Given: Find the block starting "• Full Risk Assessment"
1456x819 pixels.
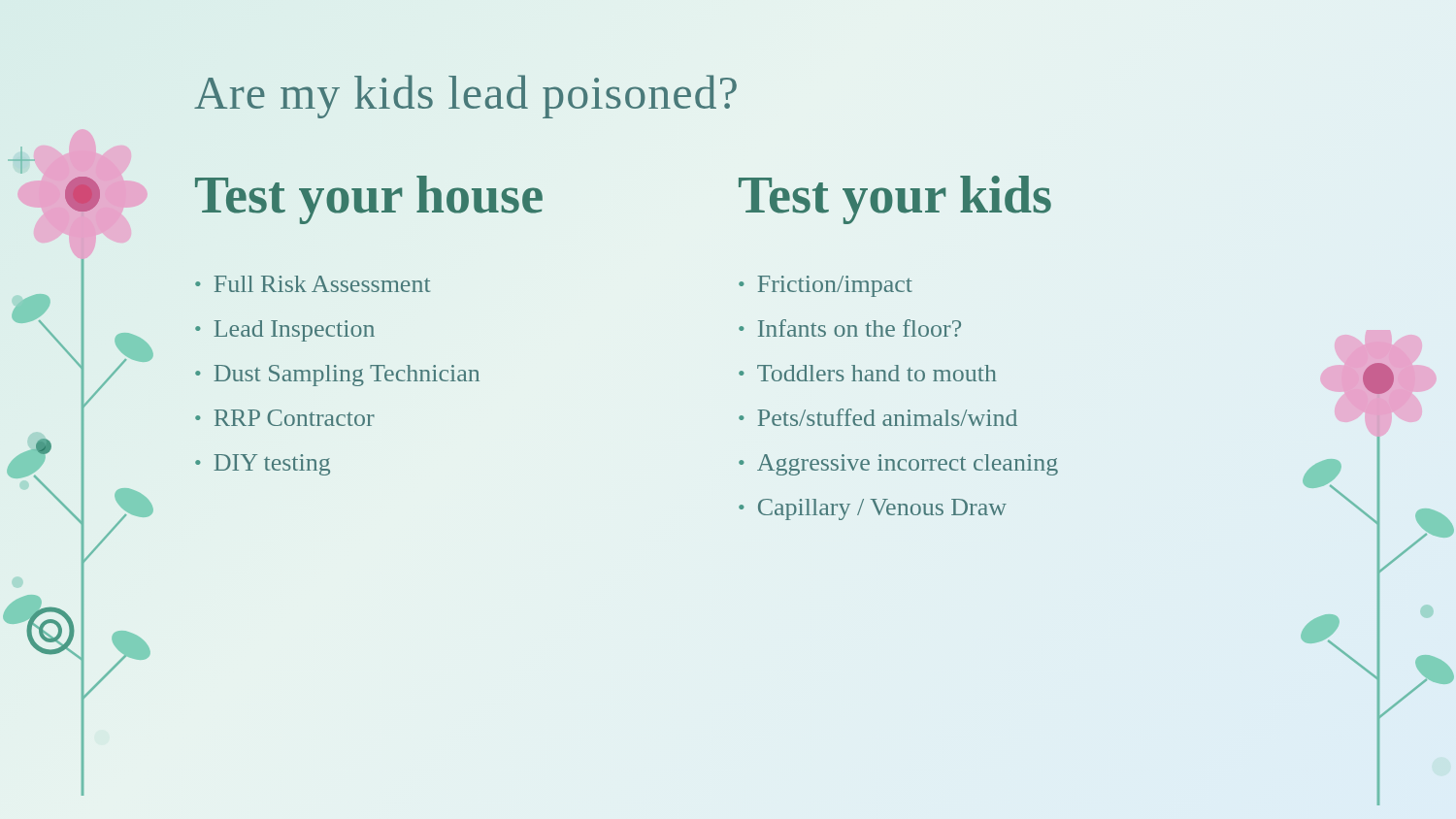Looking at the screenshot, I should coord(312,284).
